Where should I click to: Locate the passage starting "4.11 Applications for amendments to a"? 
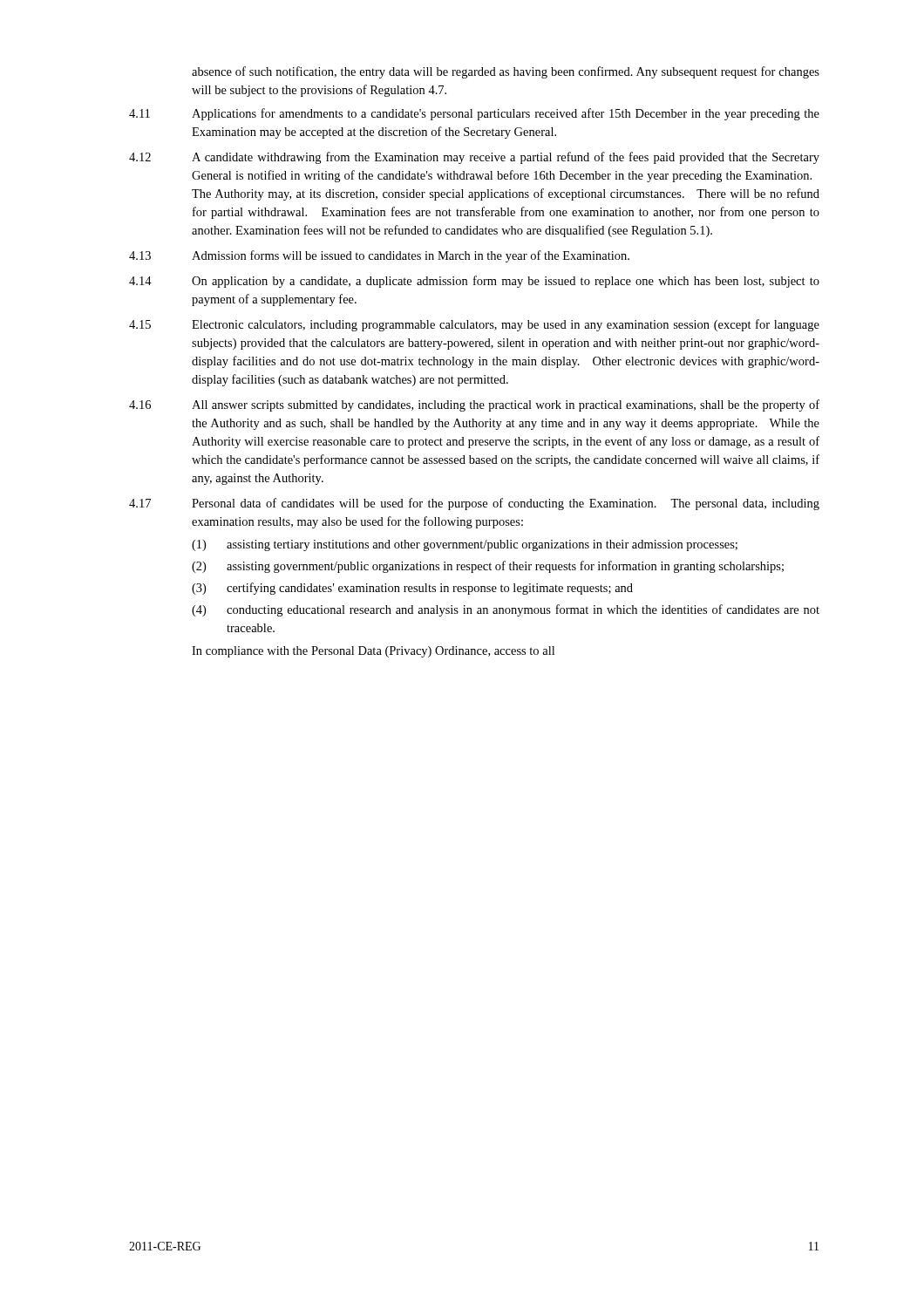pyautogui.click(x=474, y=123)
